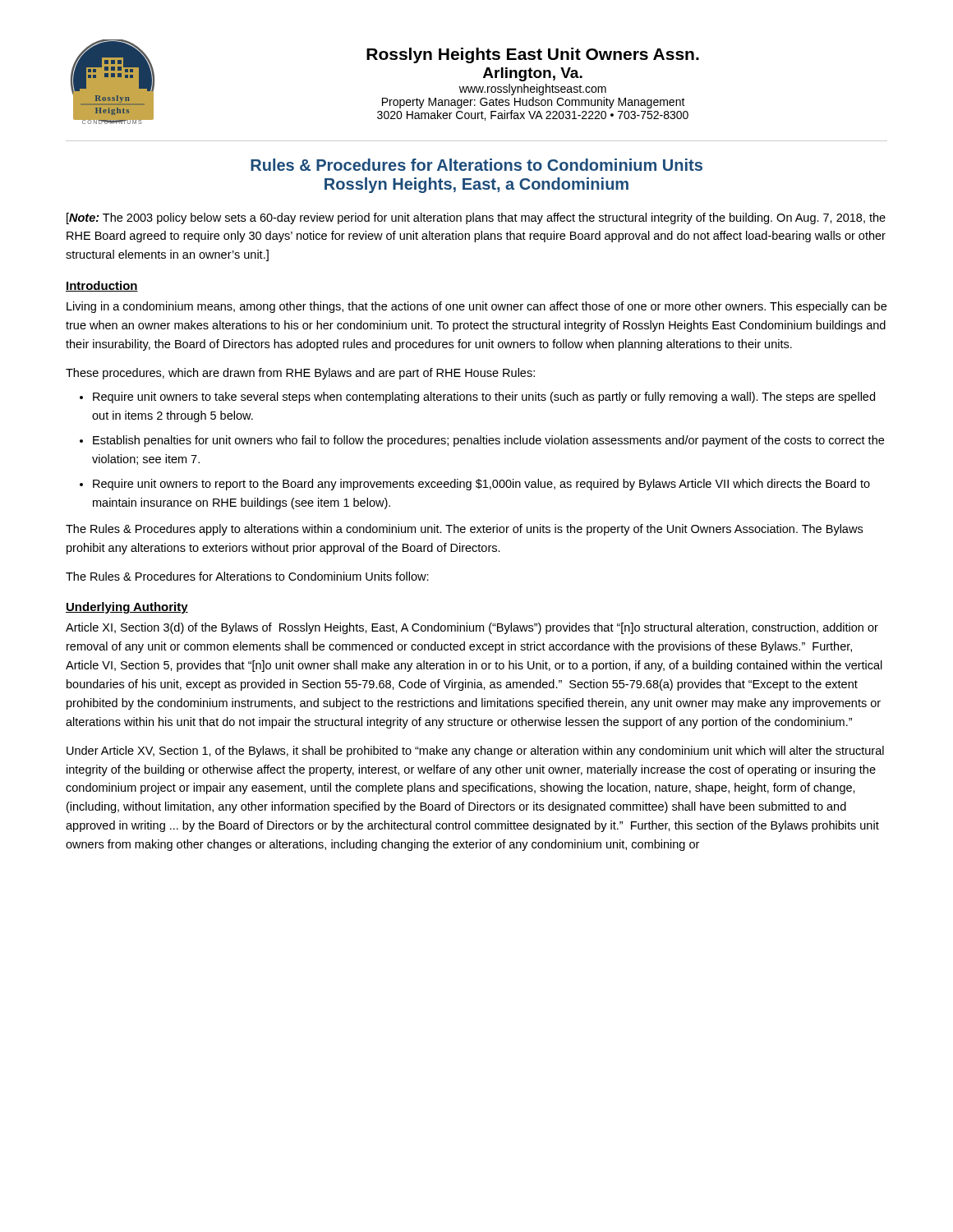Navigate to the region starting "[Note: The 2003 policy below sets a 60-day"
This screenshot has height=1232, width=953.
[476, 236]
